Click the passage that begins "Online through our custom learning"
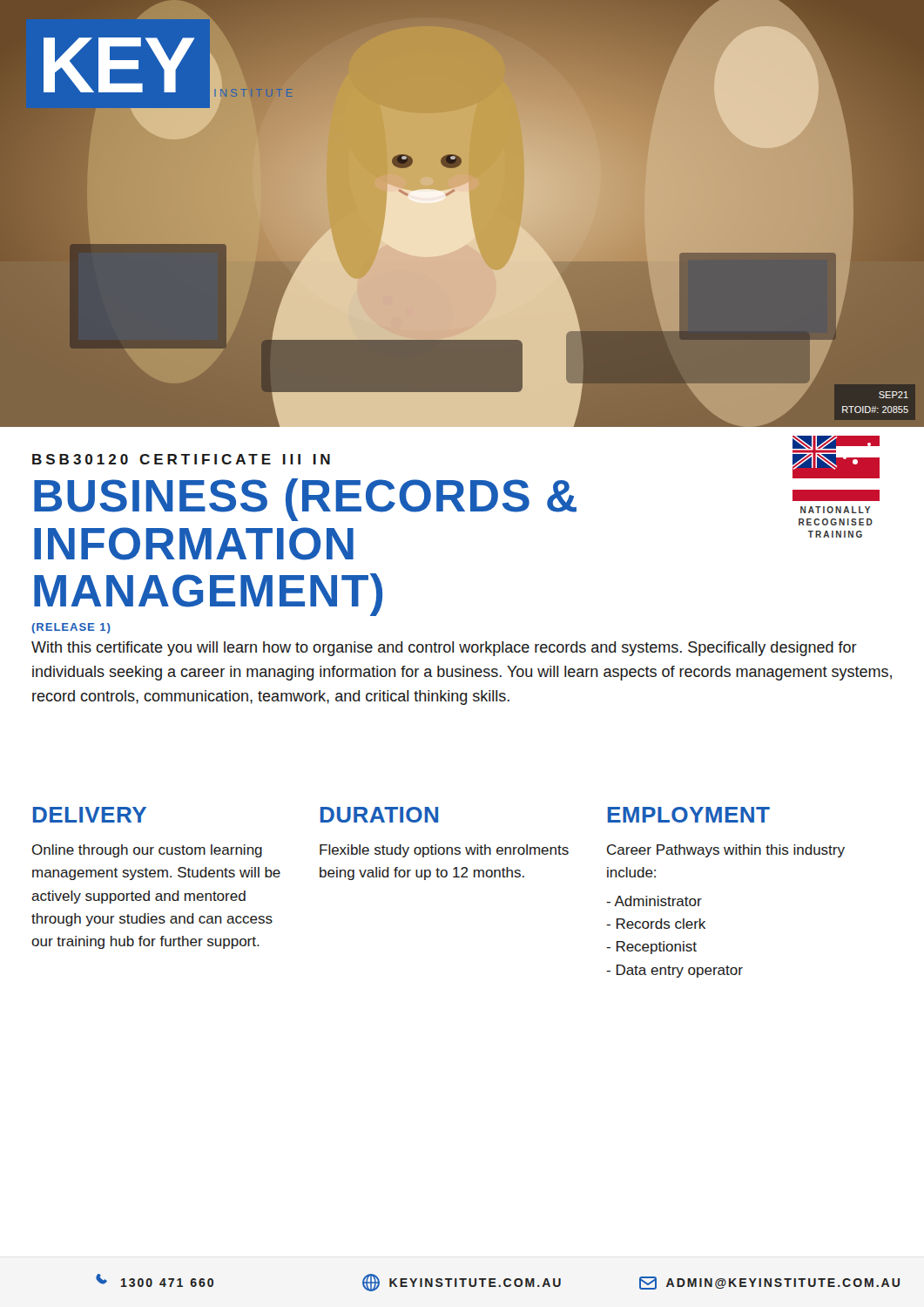The height and width of the screenshot is (1307, 924). coord(156,896)
